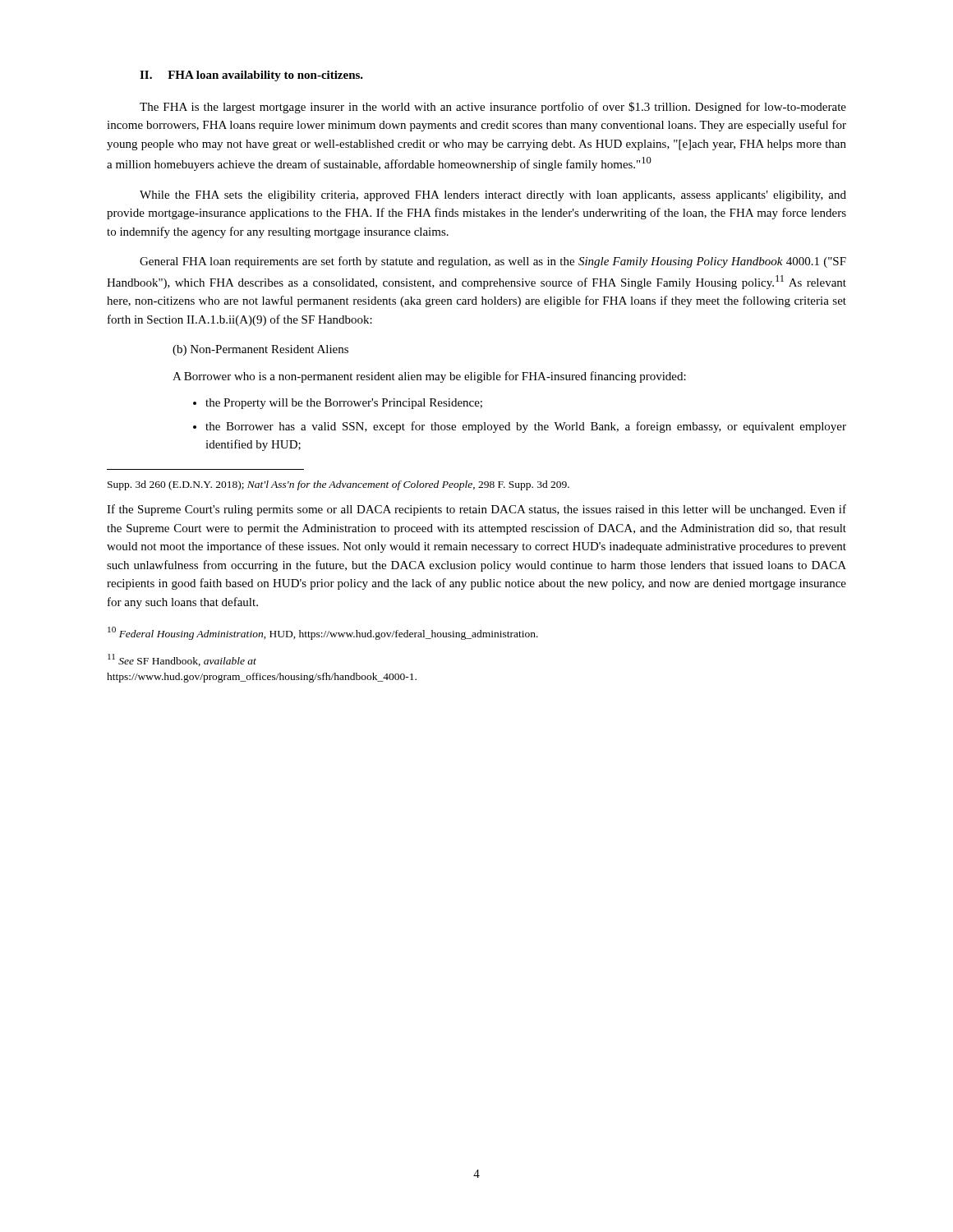
Task: Point to the block beginning "Supp. 3d 260 (E.D.N.Y. 2018); Nat'l Ass'n for"
Action: pyautogui.click(x=338, y=484)
